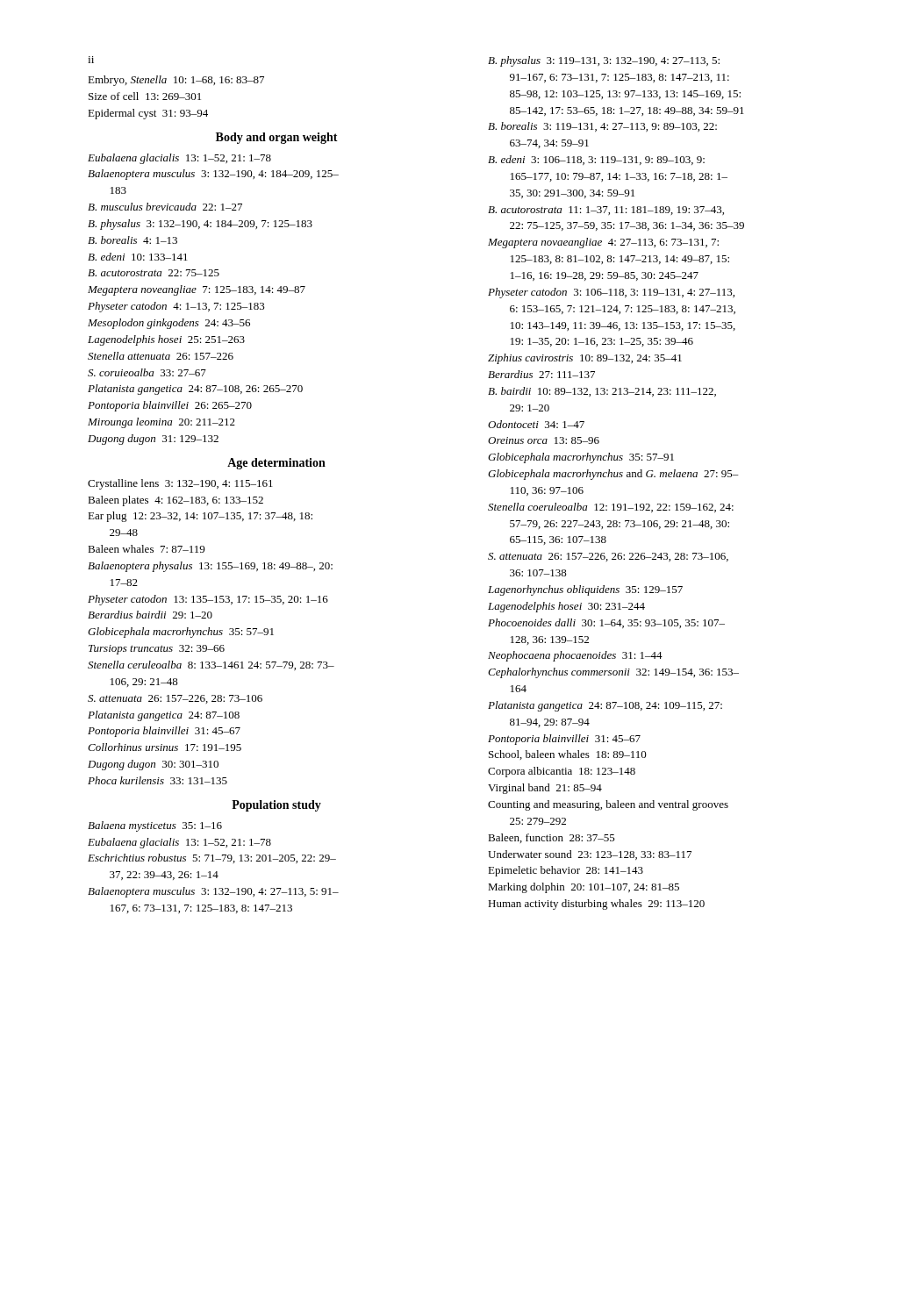Click the passage that begins "Eubalaena glacialis 13: 1–52, 21:"

pos(276,298)
